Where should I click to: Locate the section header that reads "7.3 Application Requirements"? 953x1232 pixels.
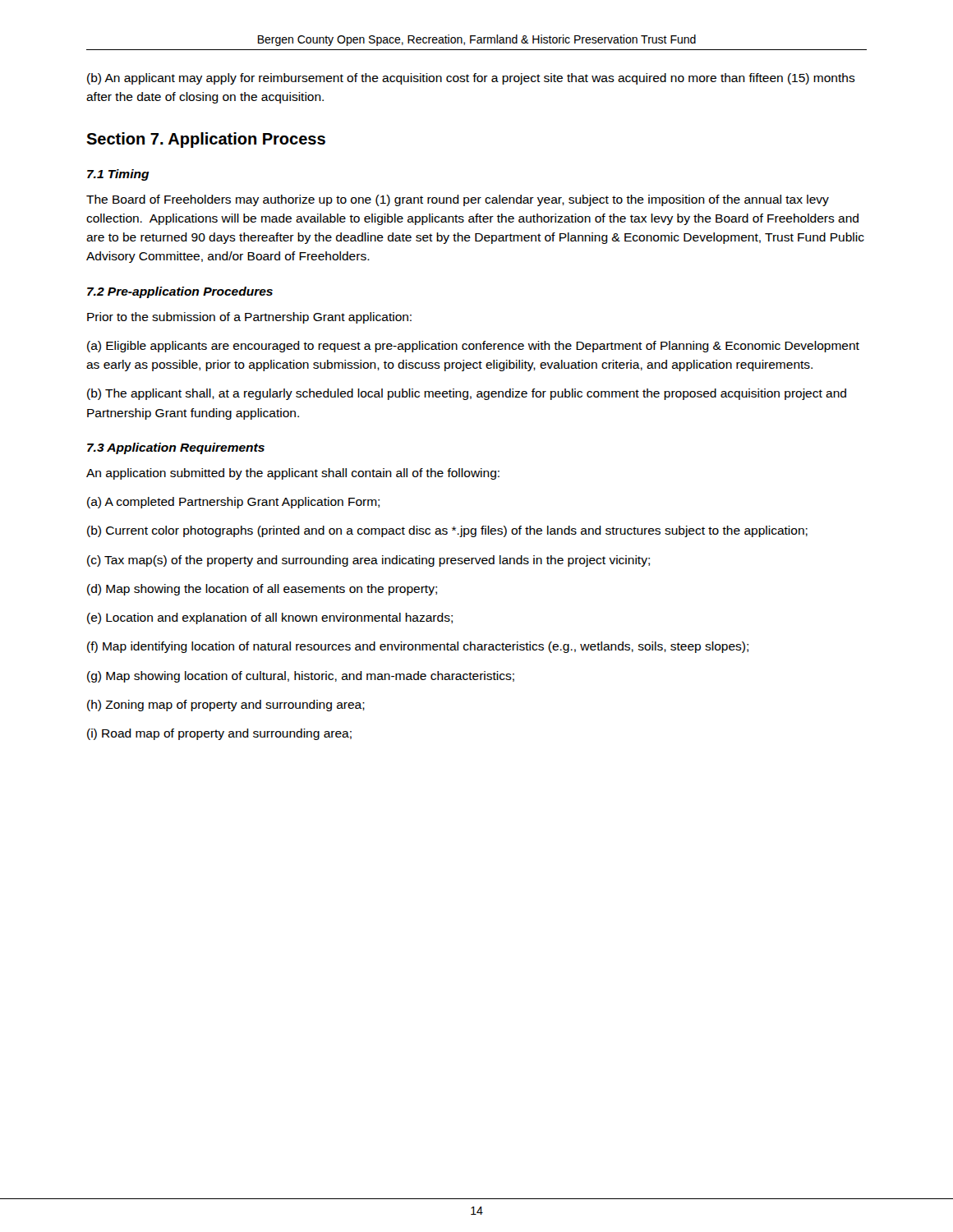tap(176, 447)
